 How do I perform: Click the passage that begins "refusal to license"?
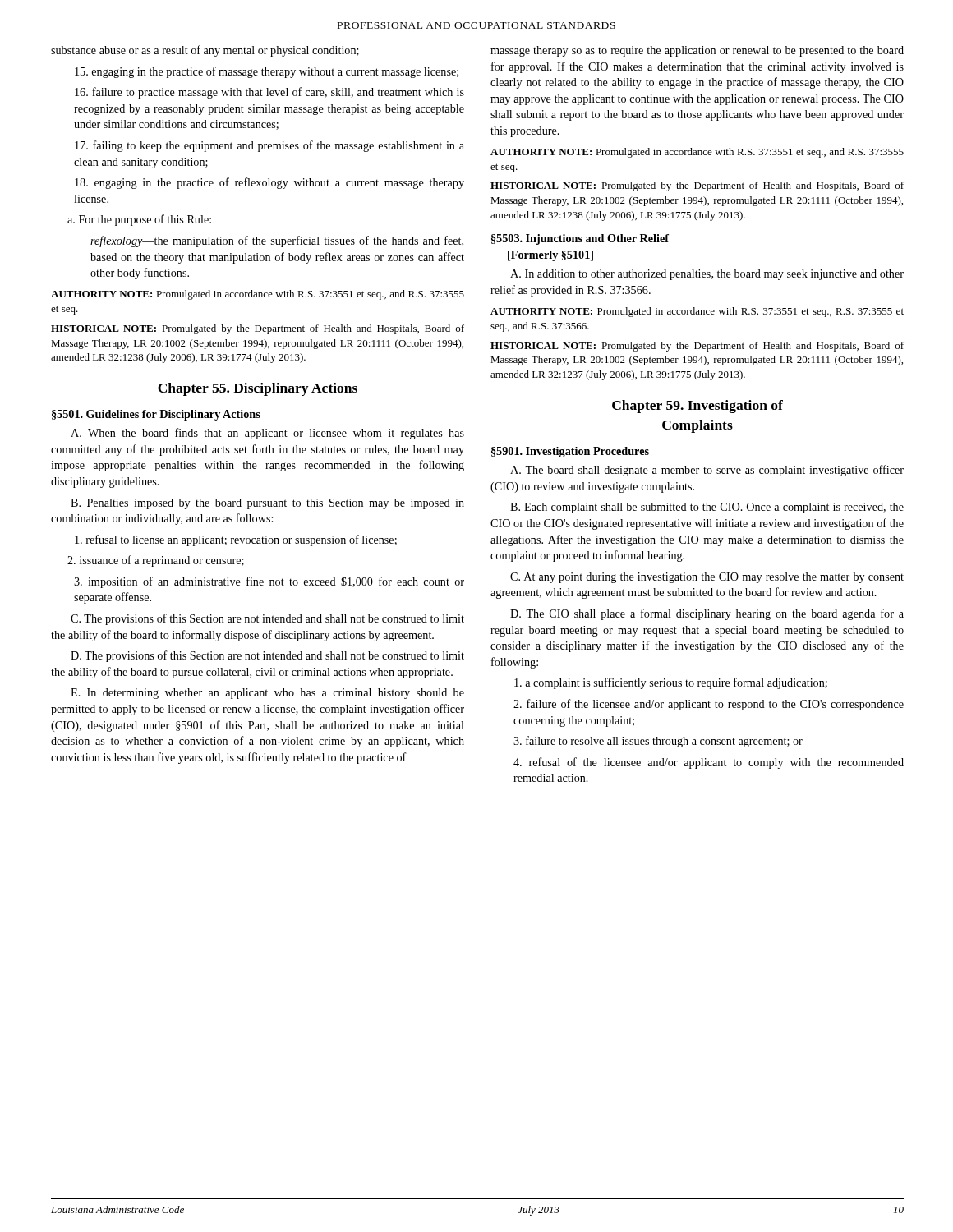pos(269,540)
